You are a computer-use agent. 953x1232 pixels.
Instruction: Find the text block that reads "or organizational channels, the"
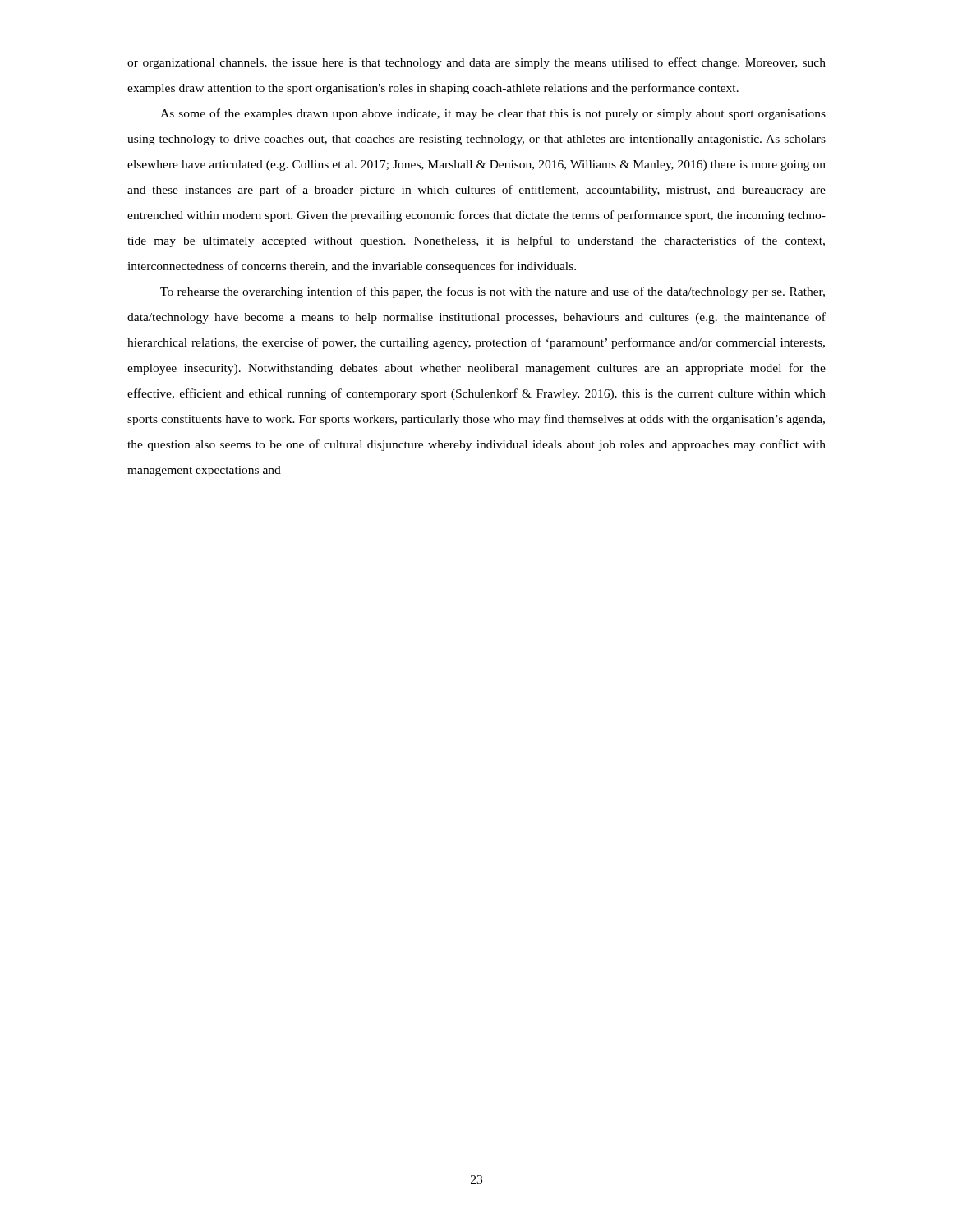[476, 75]
